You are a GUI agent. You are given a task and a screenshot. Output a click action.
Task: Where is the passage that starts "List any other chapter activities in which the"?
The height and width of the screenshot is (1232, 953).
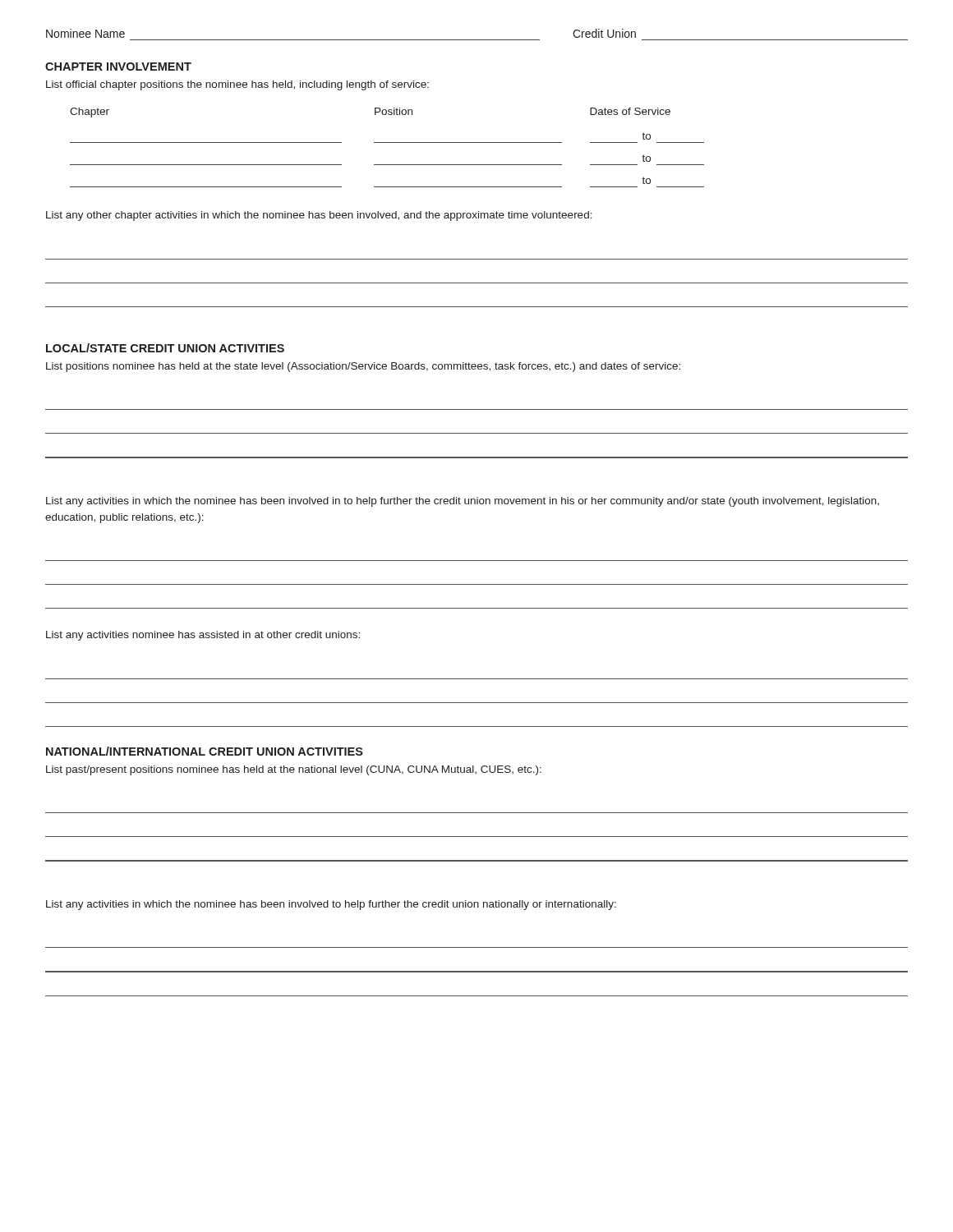[x=319, y=215]
